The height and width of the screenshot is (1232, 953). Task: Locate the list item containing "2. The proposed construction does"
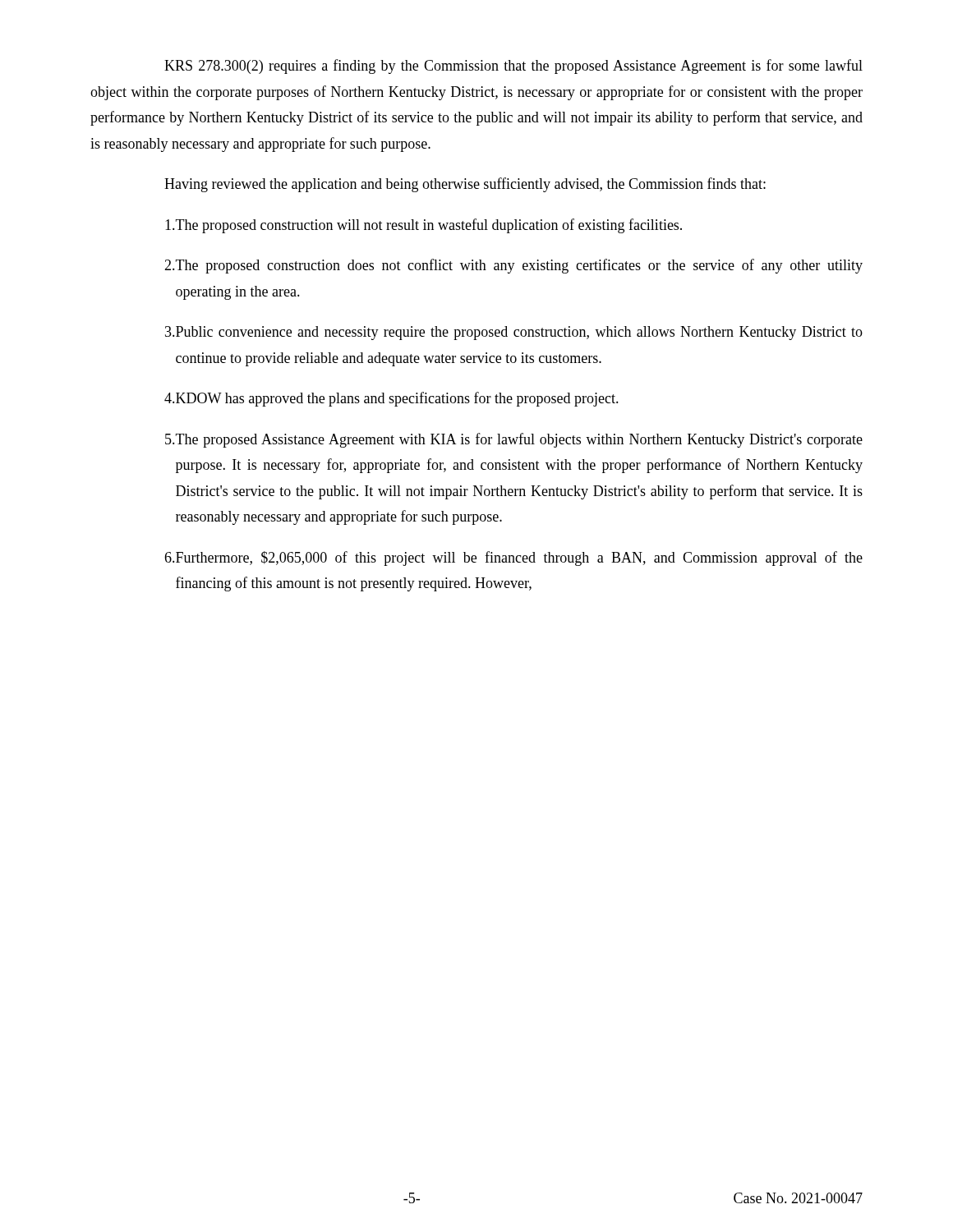click(x=476, y=279)
